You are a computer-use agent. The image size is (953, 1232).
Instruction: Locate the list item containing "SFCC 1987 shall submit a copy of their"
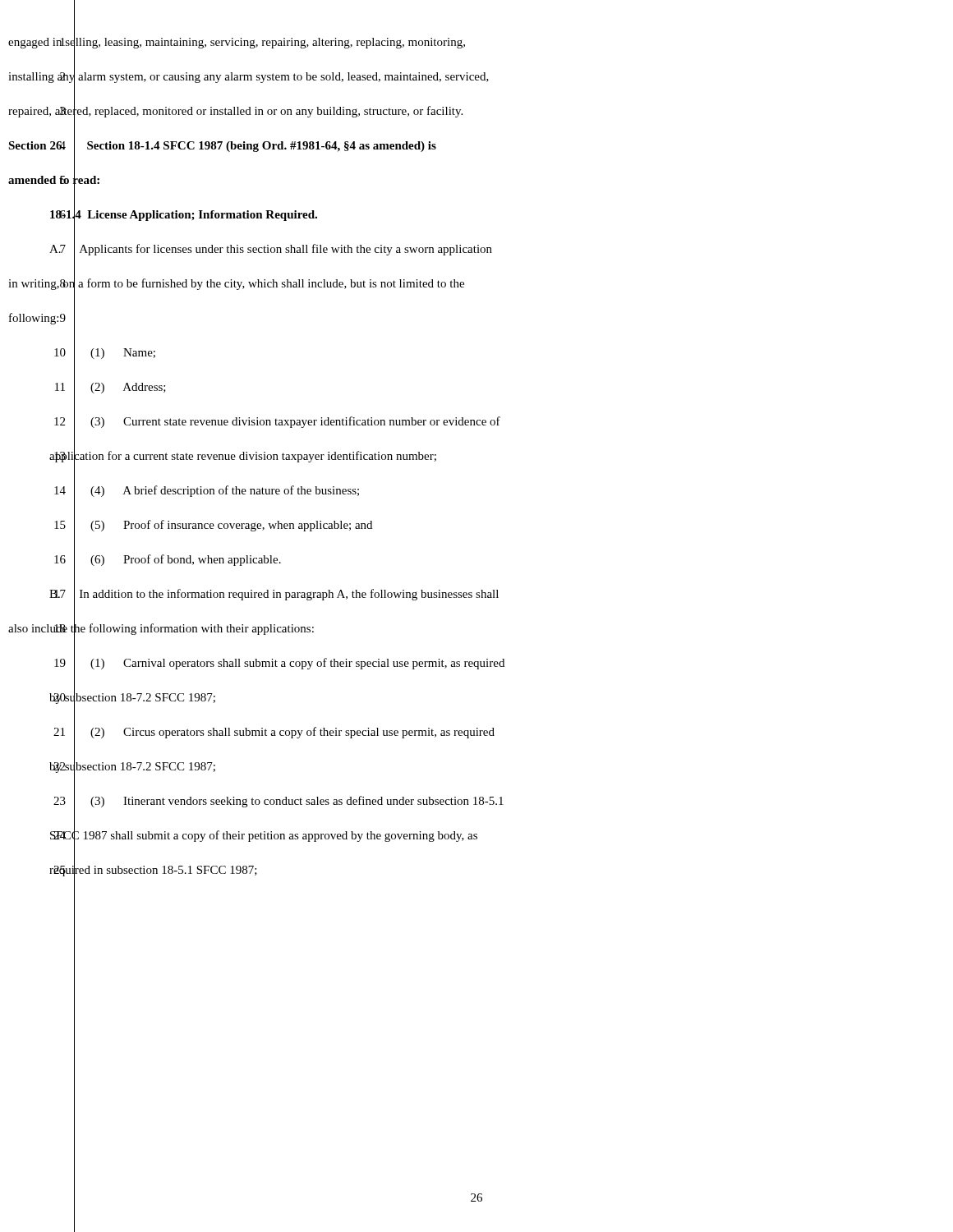coord(264,835)
